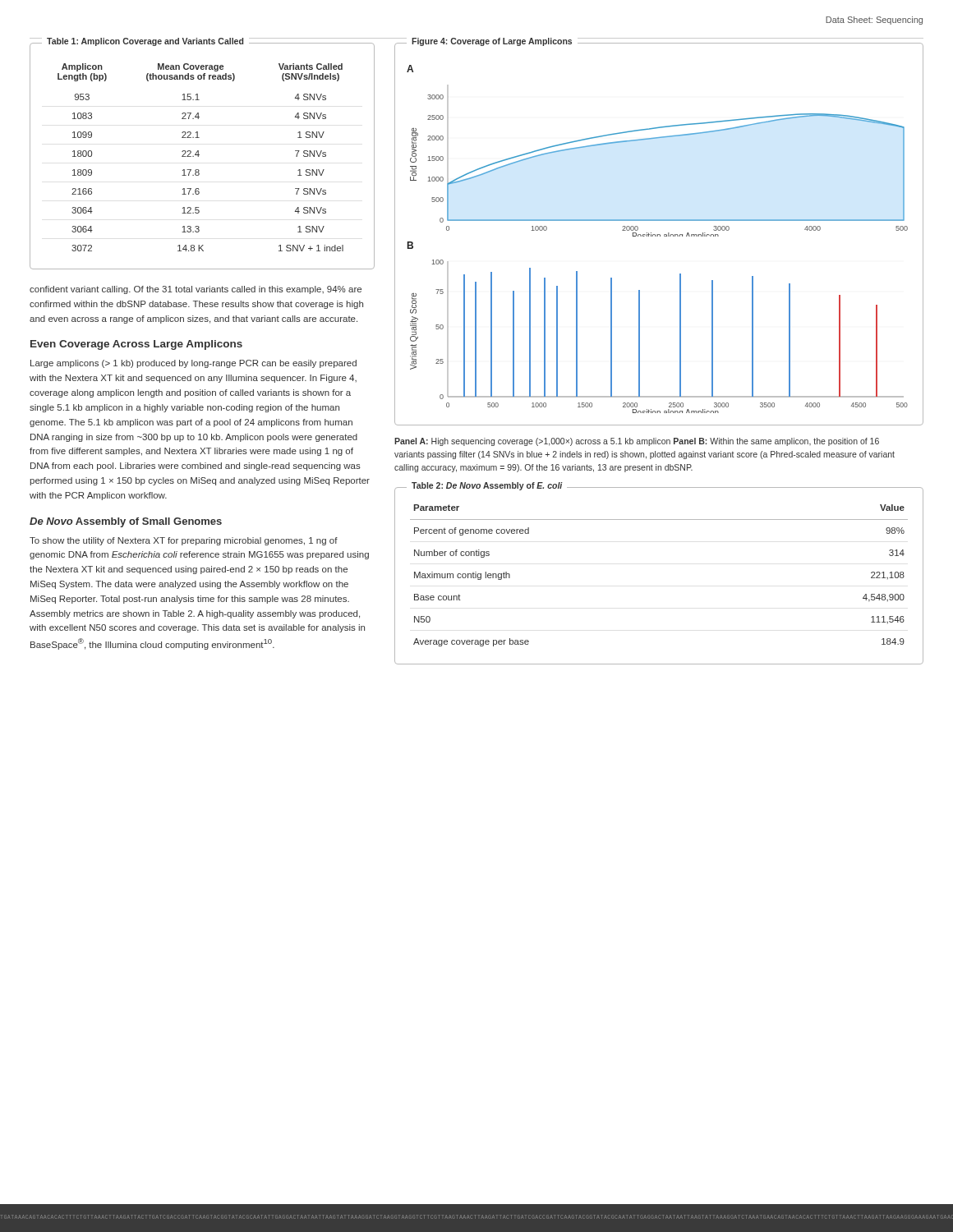Find the table that mentions "4 SNVs"
Screen dimensions: 1232x953
tap(202, 156)
